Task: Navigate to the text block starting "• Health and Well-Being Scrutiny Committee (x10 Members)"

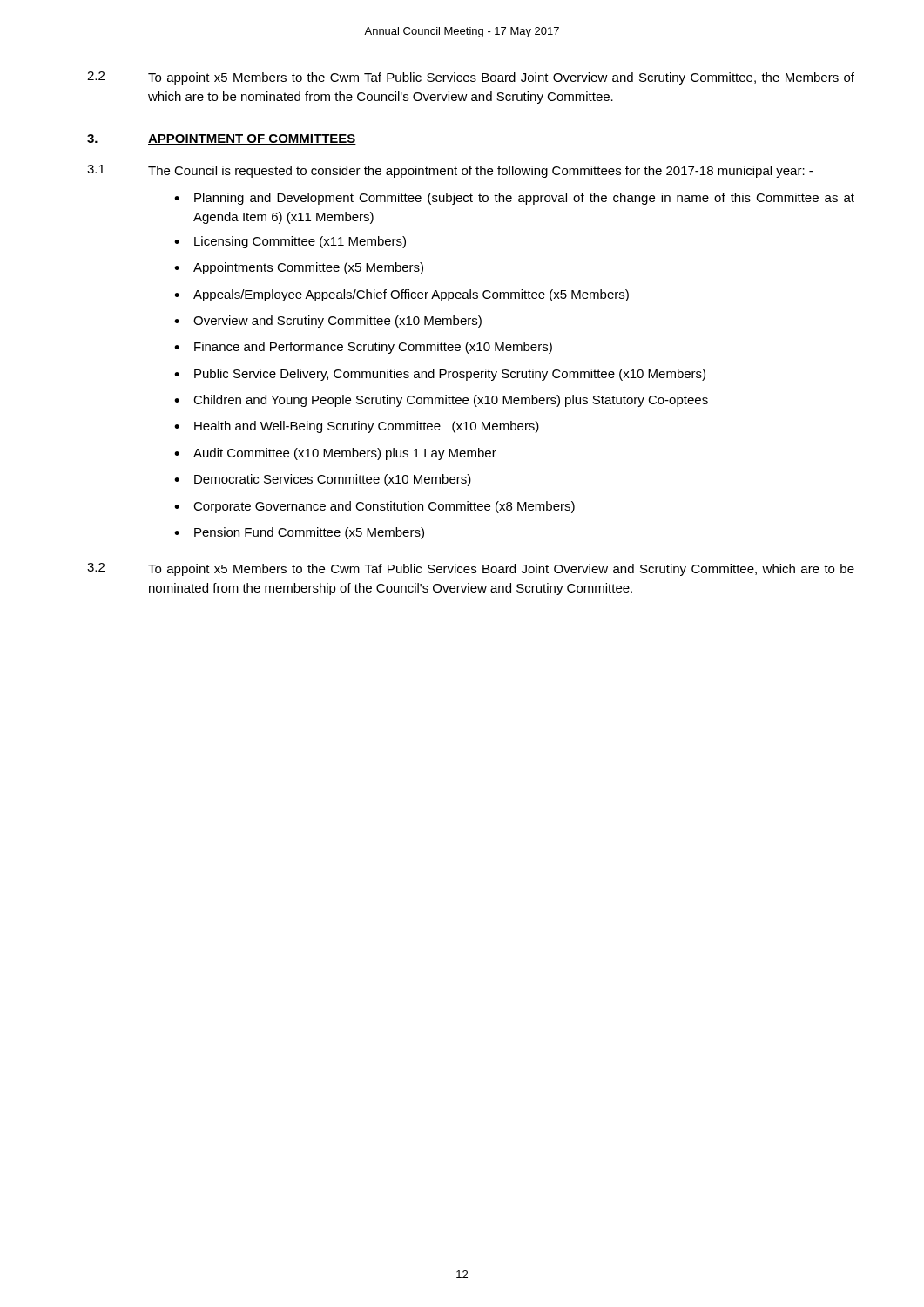Action: [514, 428]
